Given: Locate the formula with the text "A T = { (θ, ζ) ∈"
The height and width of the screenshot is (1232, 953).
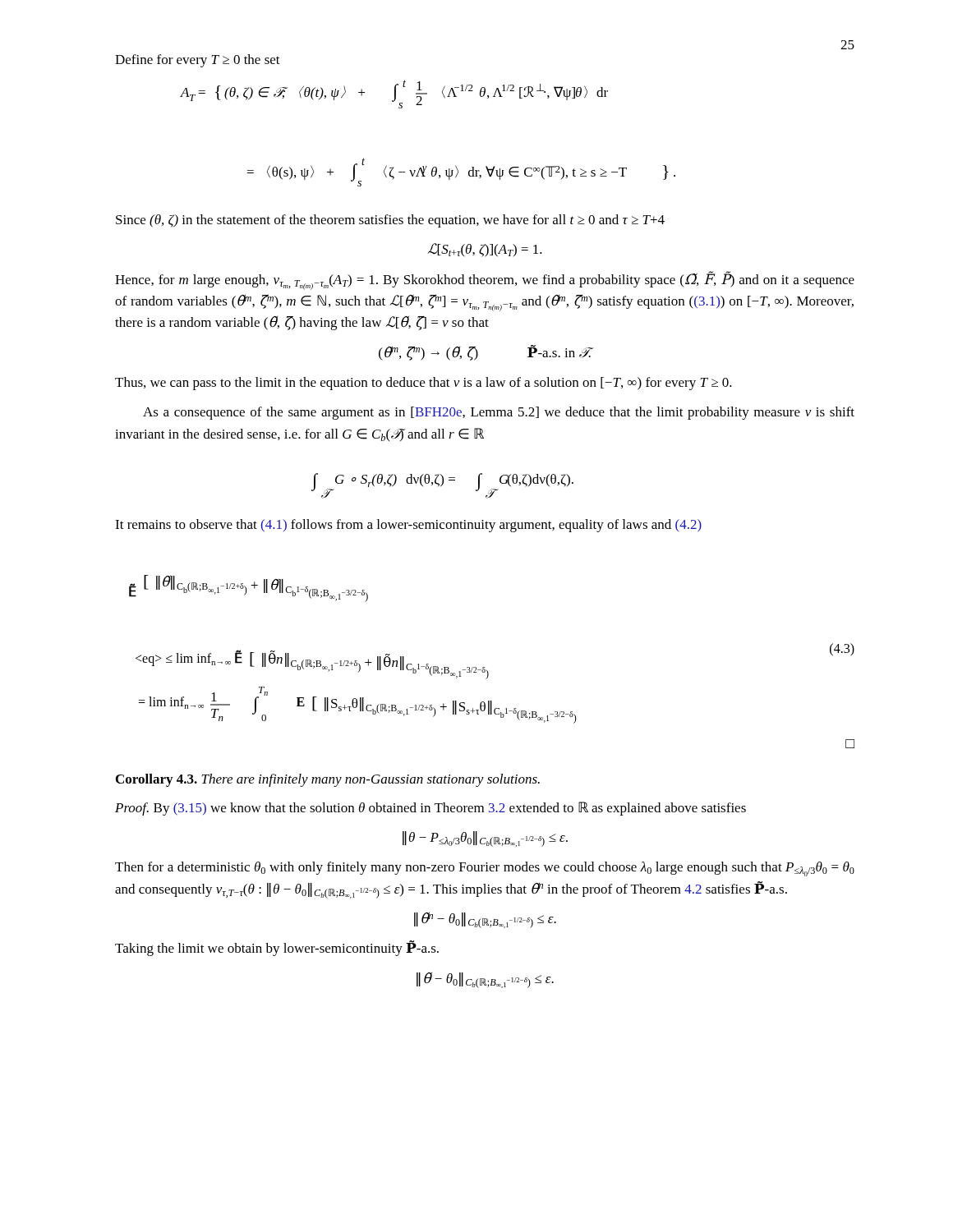Looking at the screenshot, I should (x=394, y=94).
